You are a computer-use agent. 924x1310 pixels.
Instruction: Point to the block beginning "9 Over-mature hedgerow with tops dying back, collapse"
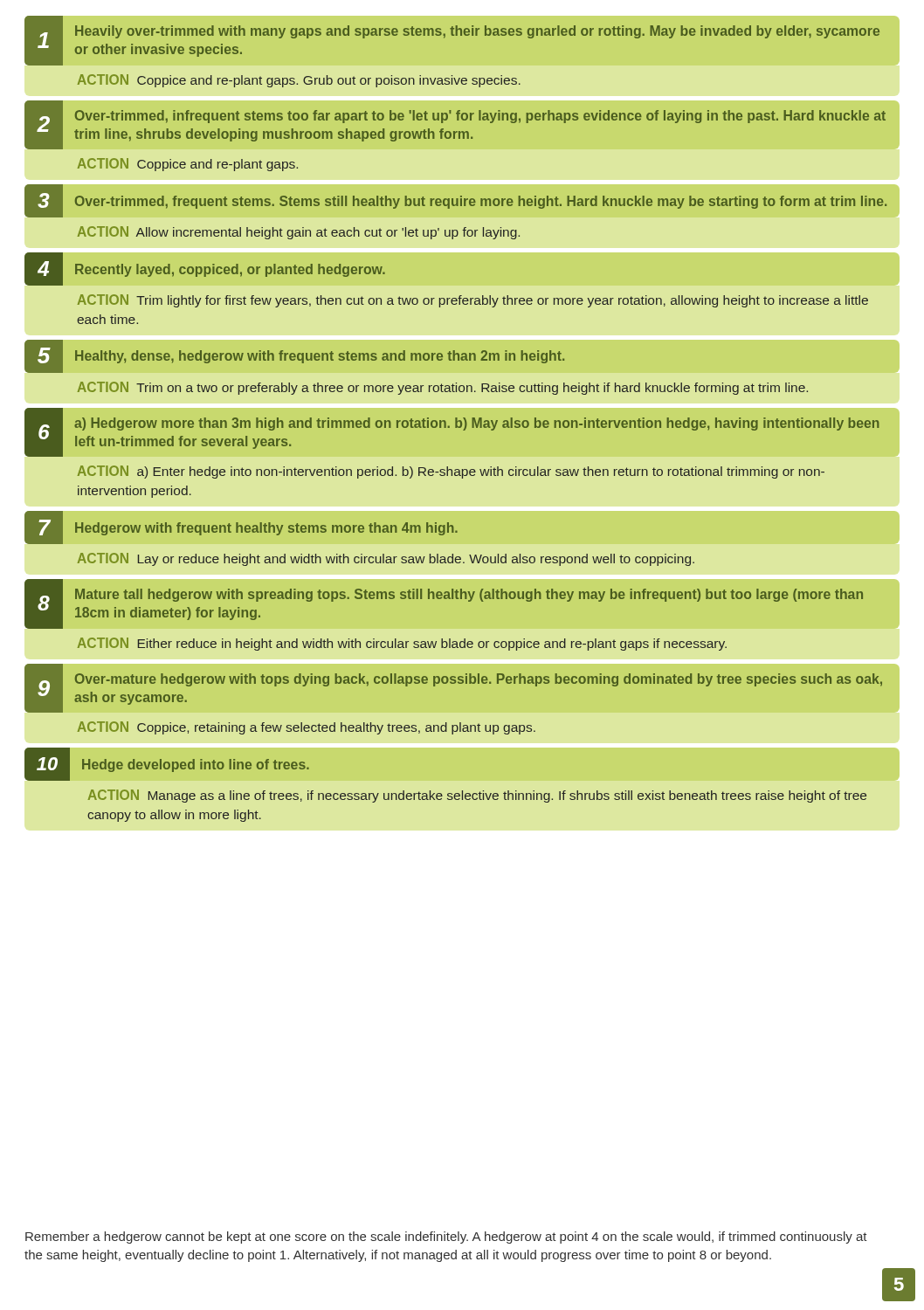pyautogui.click(x=462, y=704)
